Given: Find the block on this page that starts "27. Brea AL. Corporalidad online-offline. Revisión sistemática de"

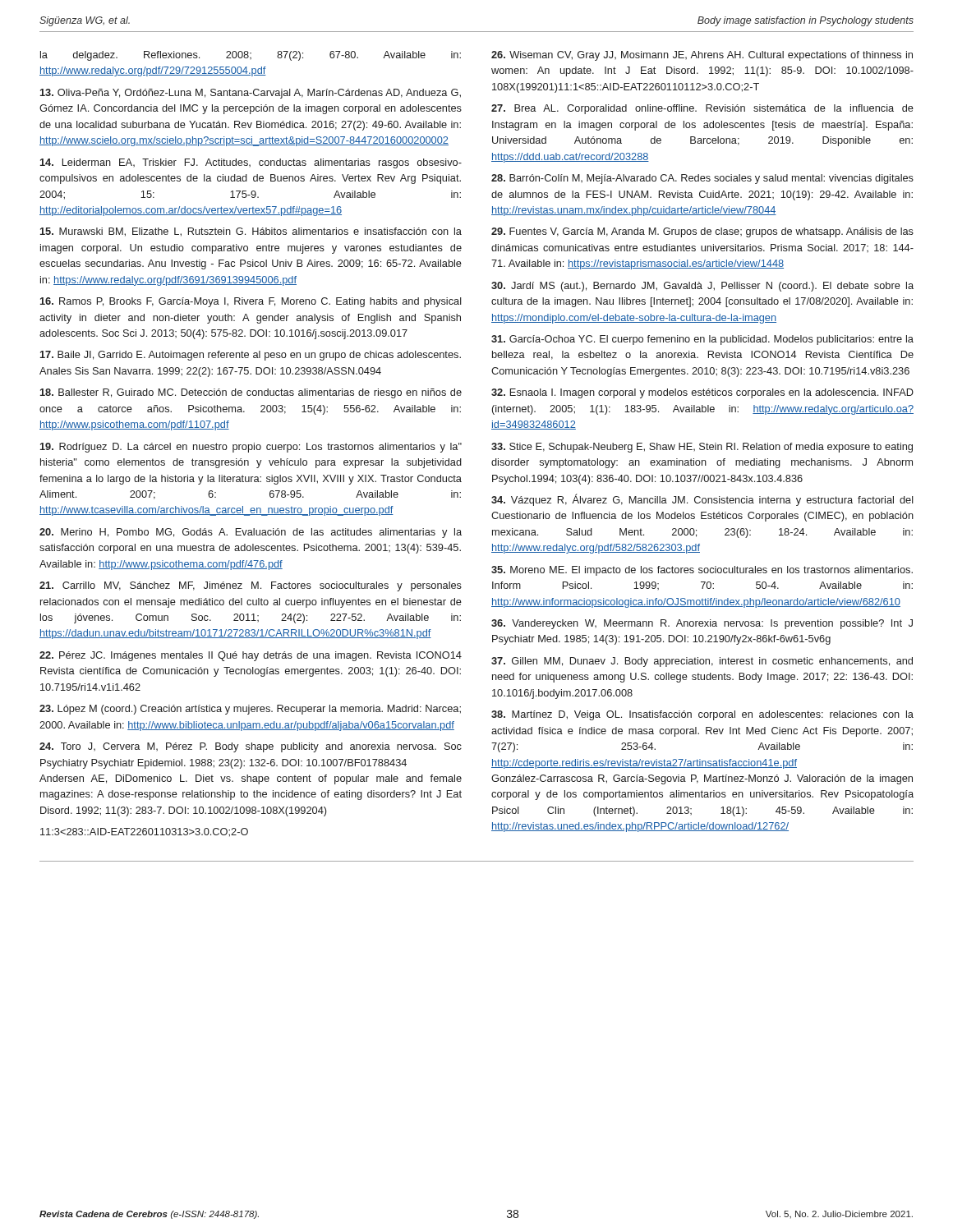Looking at the screenshot, I should click(702, 132).
